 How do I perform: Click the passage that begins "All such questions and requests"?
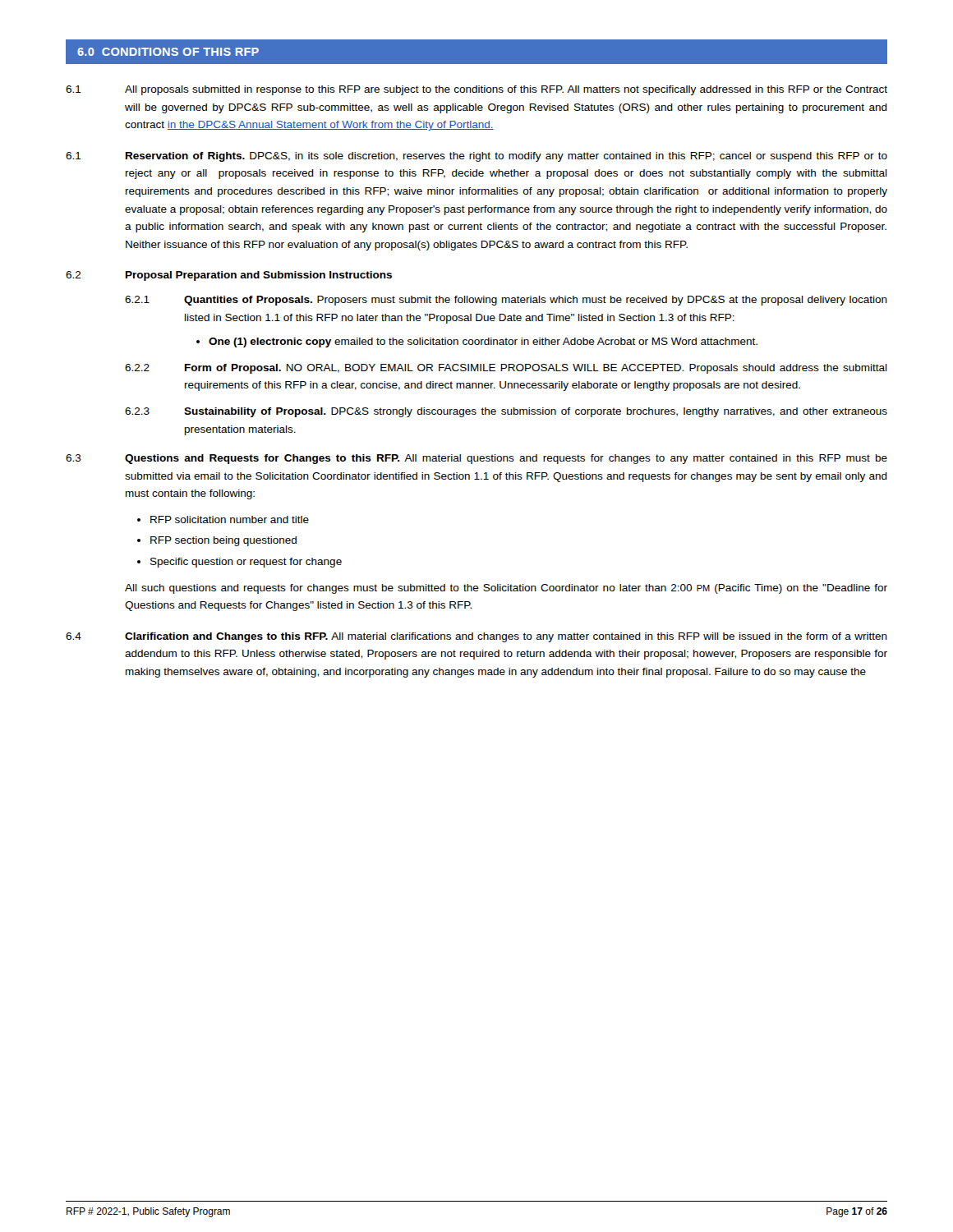[506, 596]
